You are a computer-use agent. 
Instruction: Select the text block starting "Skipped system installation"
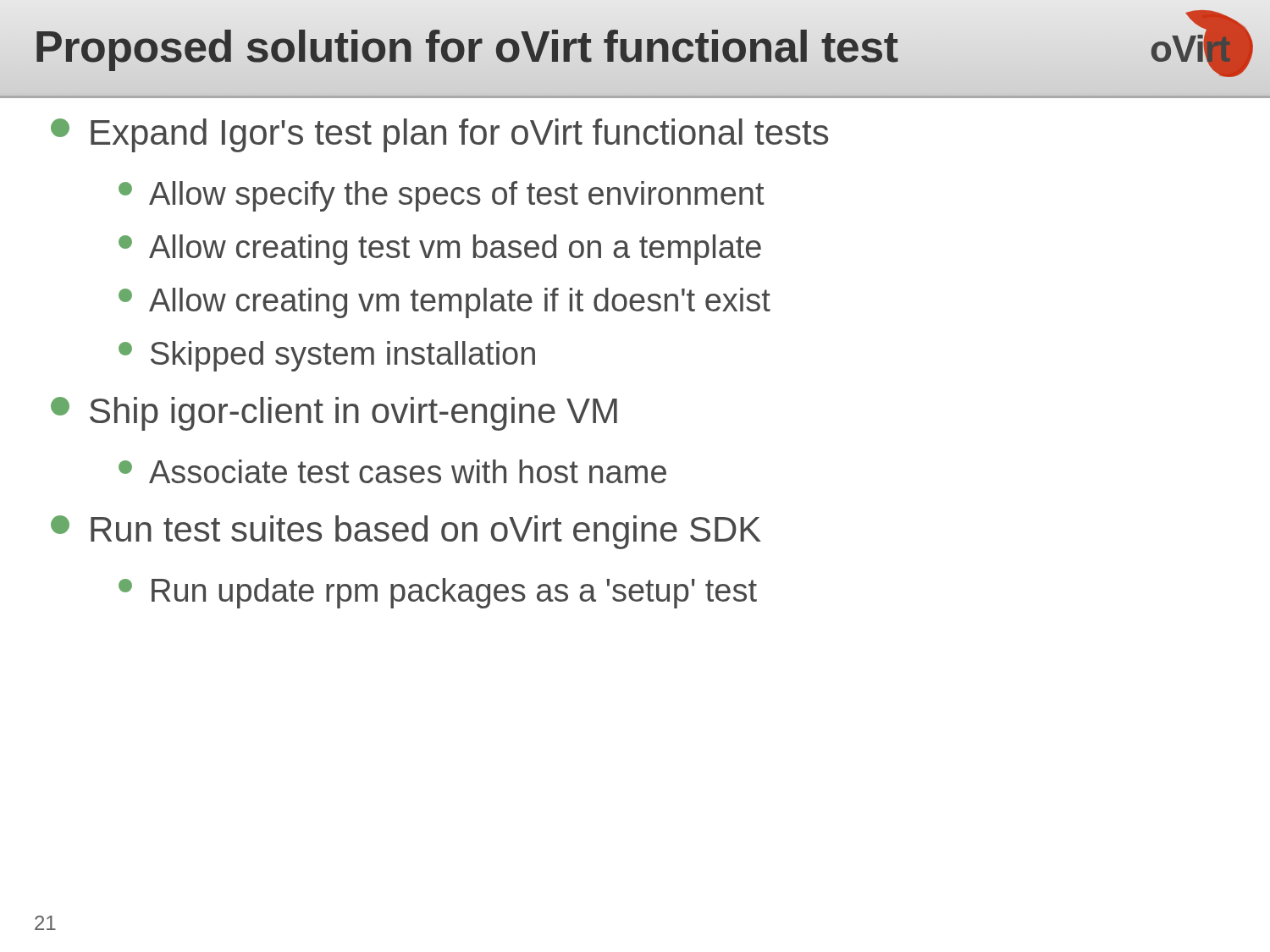tap(328, 354)
